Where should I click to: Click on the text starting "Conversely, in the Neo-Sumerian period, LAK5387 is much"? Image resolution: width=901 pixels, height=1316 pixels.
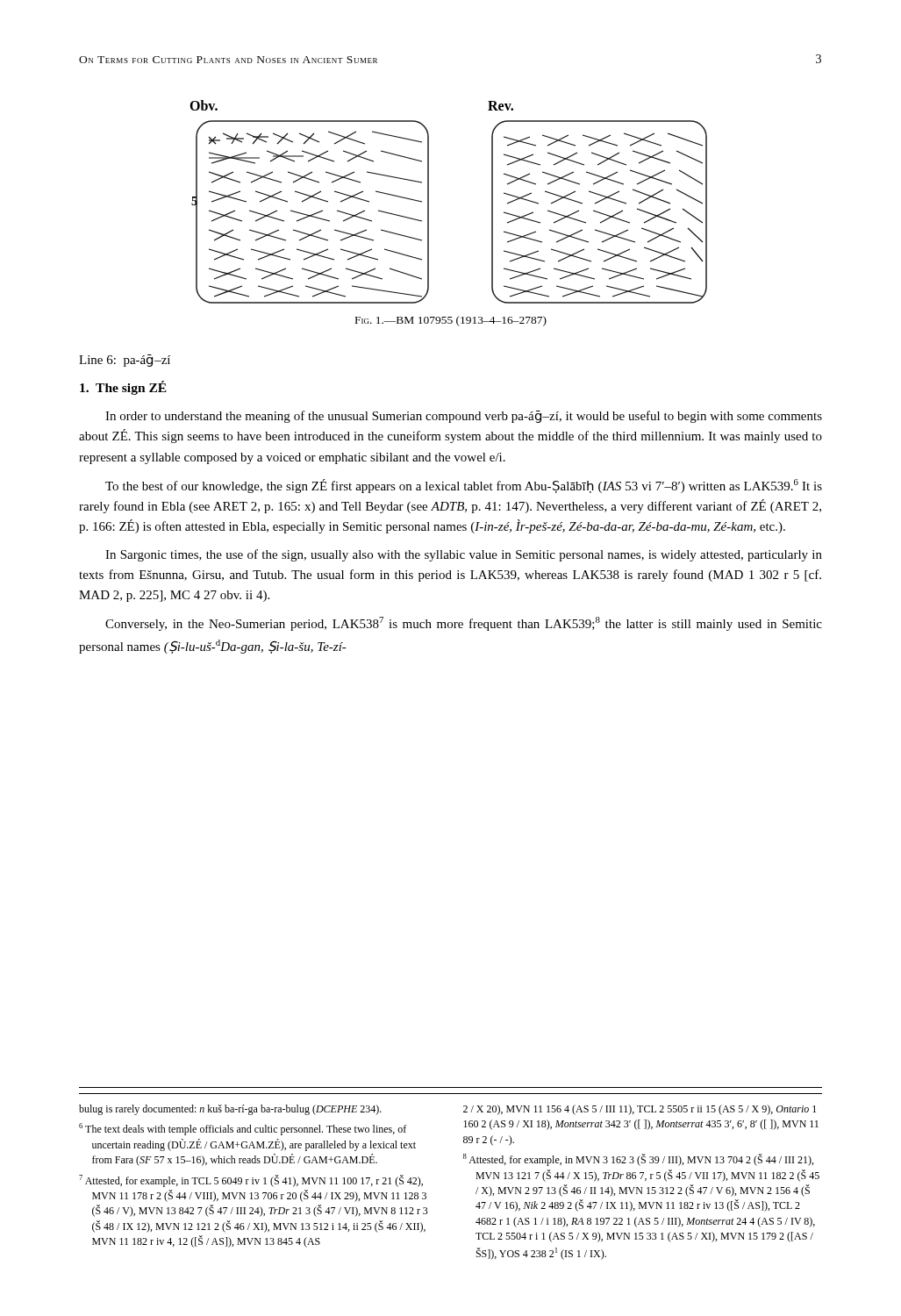click(450, 634)
